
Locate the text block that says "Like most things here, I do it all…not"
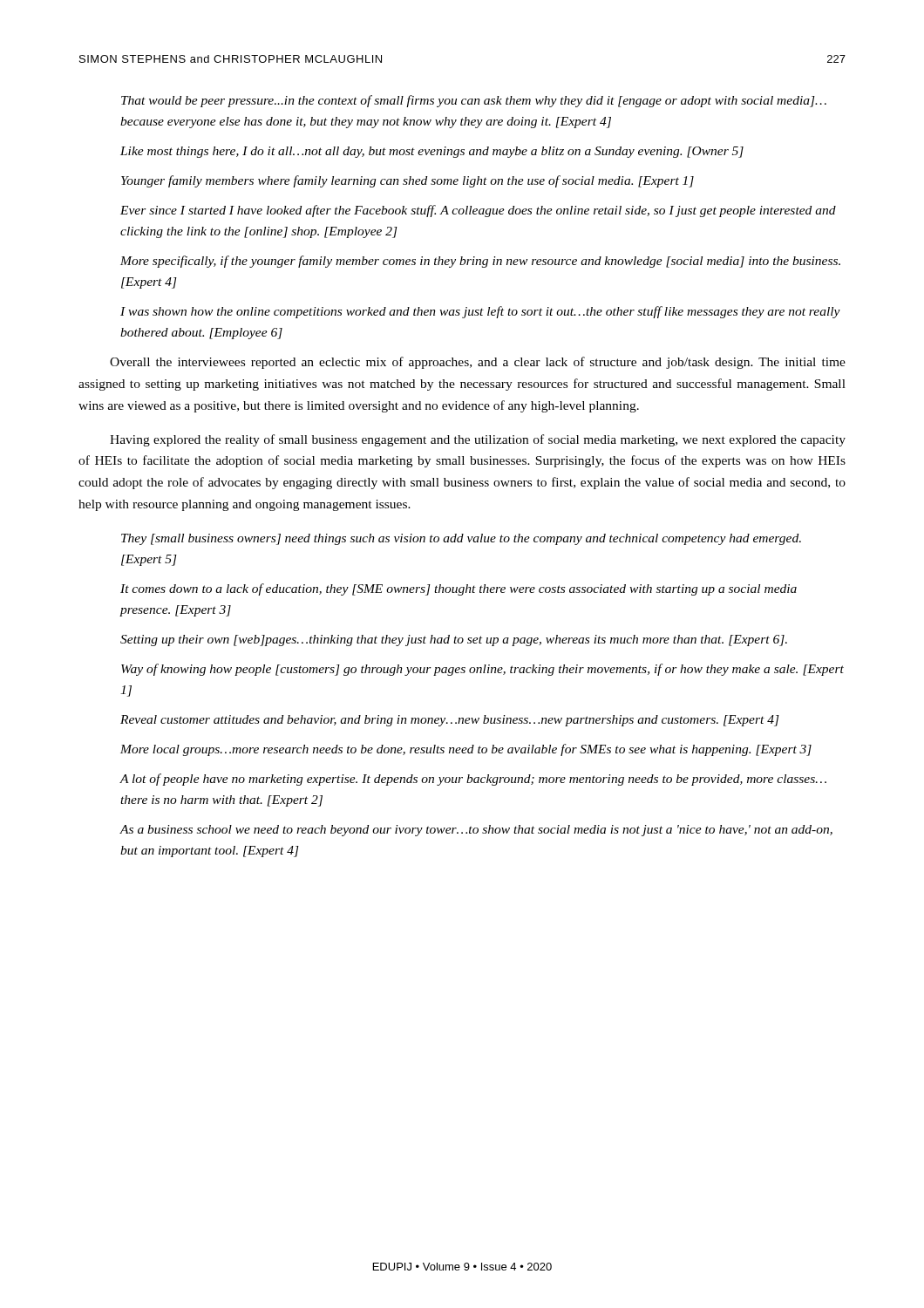tap(432, 150)
